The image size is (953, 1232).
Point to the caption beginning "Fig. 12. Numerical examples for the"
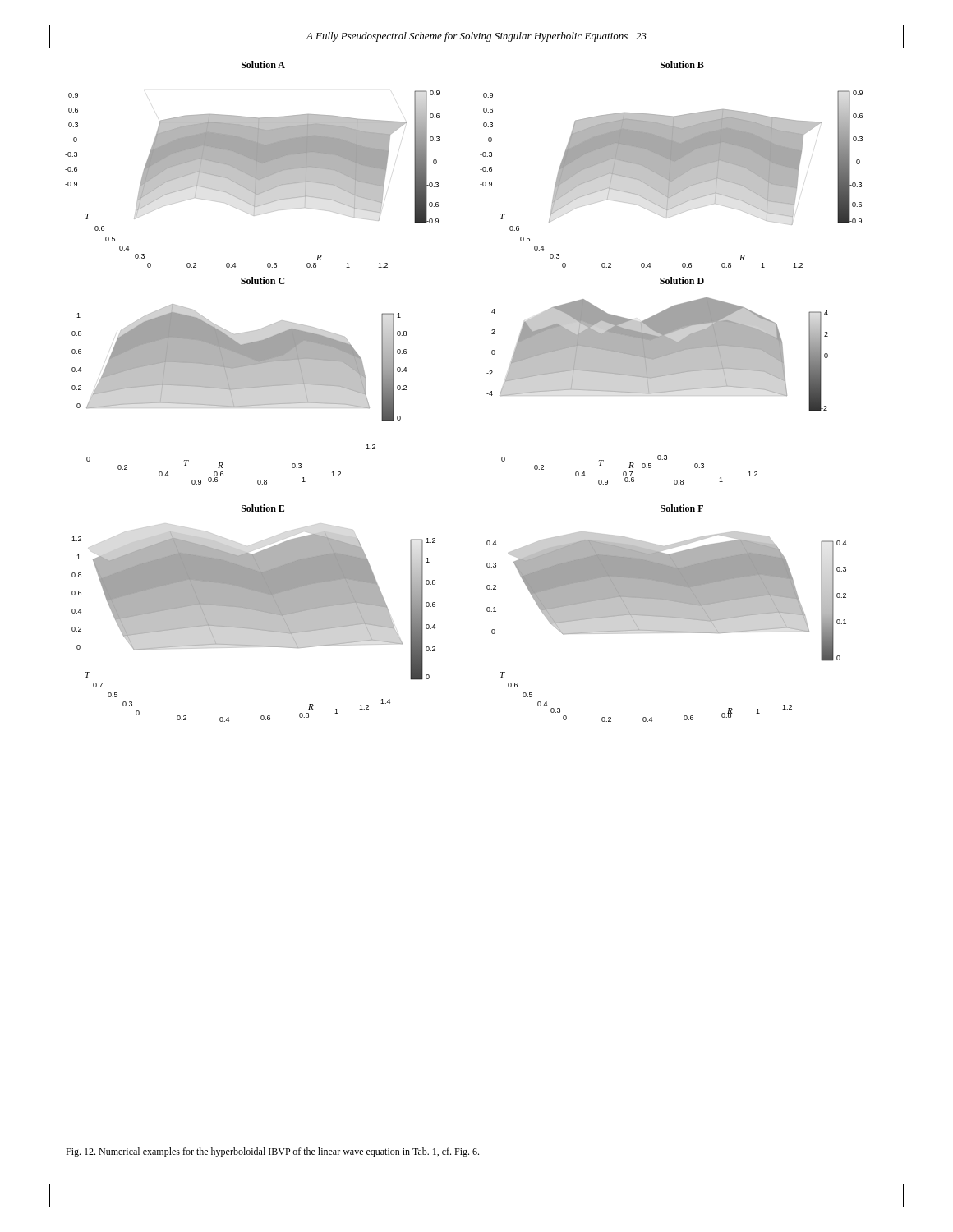273,1151
